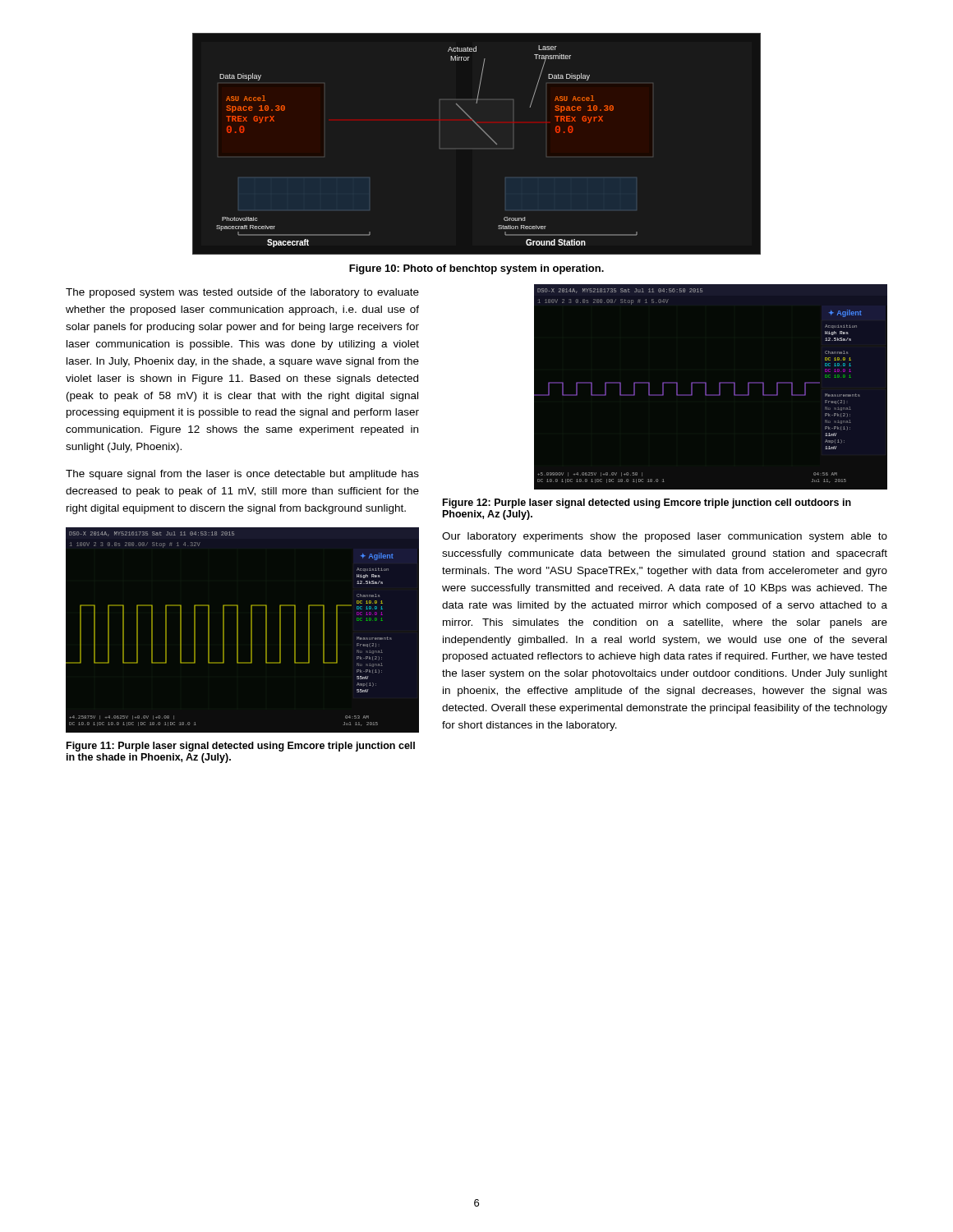Click on the caption with the text "Figure 12: Purple"
The width and height of the screenshot is (953, 1232).
(x=647, y=508)
